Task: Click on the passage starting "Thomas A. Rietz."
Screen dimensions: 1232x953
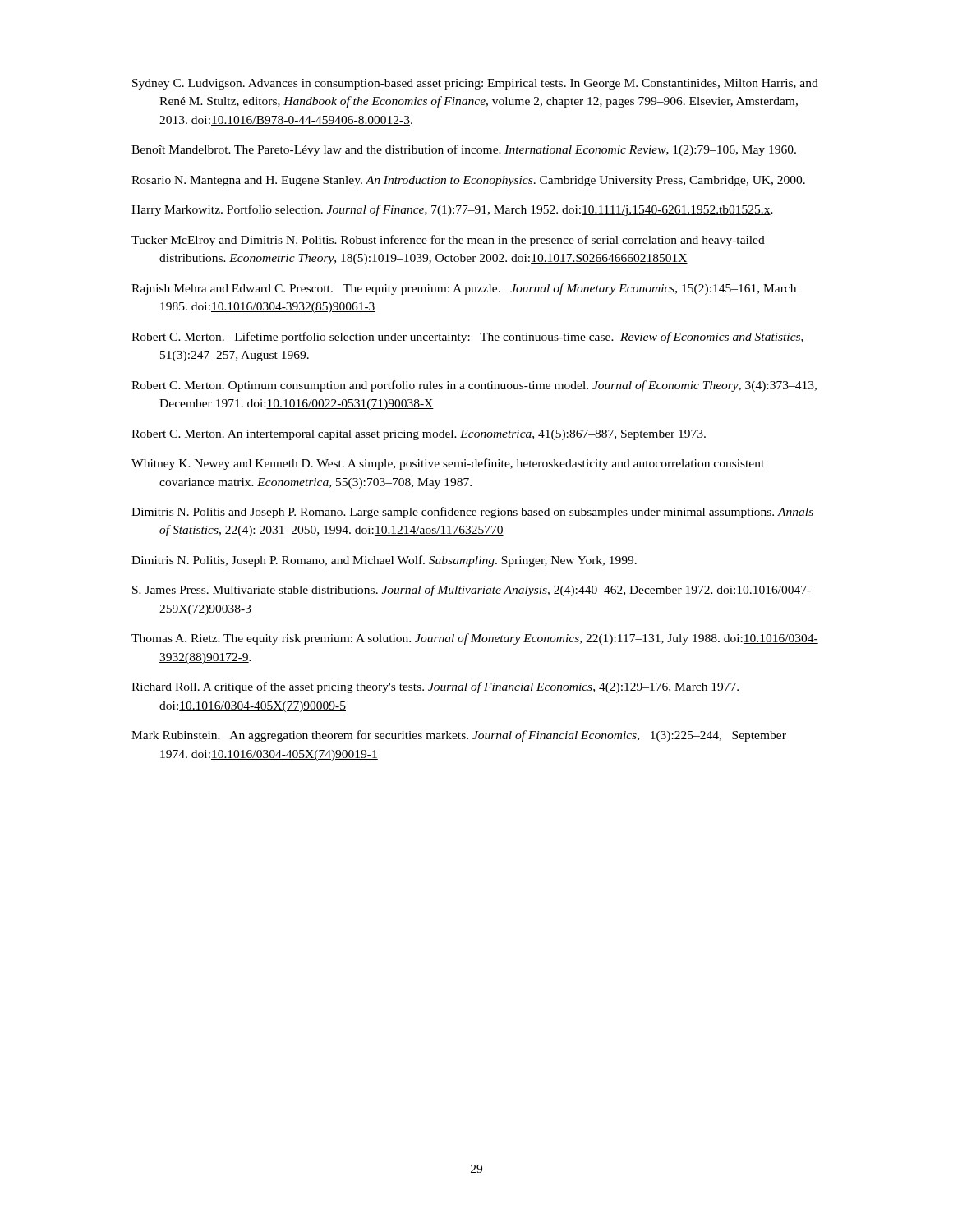Action: click(475, 647)
